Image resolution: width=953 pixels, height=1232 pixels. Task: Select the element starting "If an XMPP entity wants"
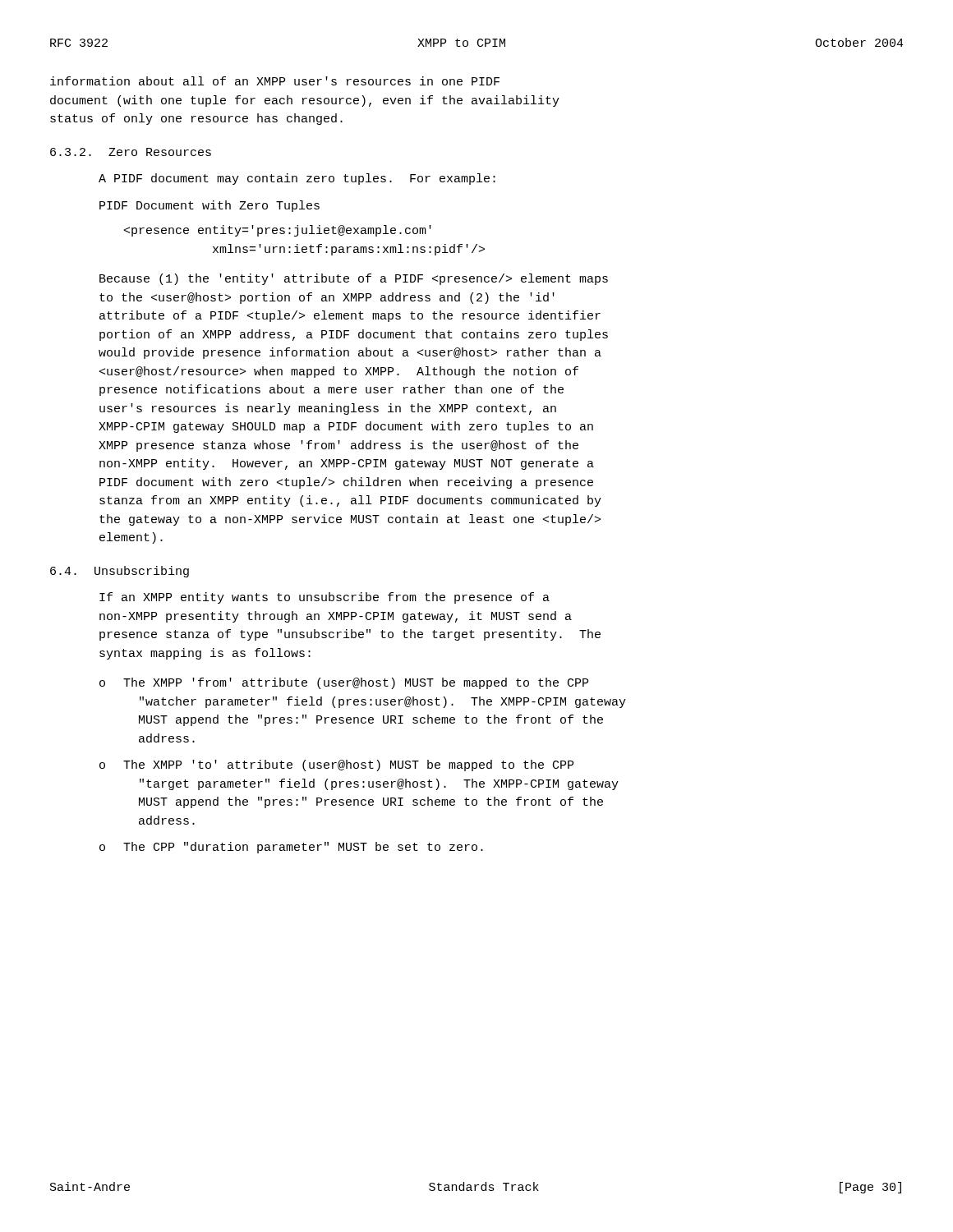click(350, 626)
